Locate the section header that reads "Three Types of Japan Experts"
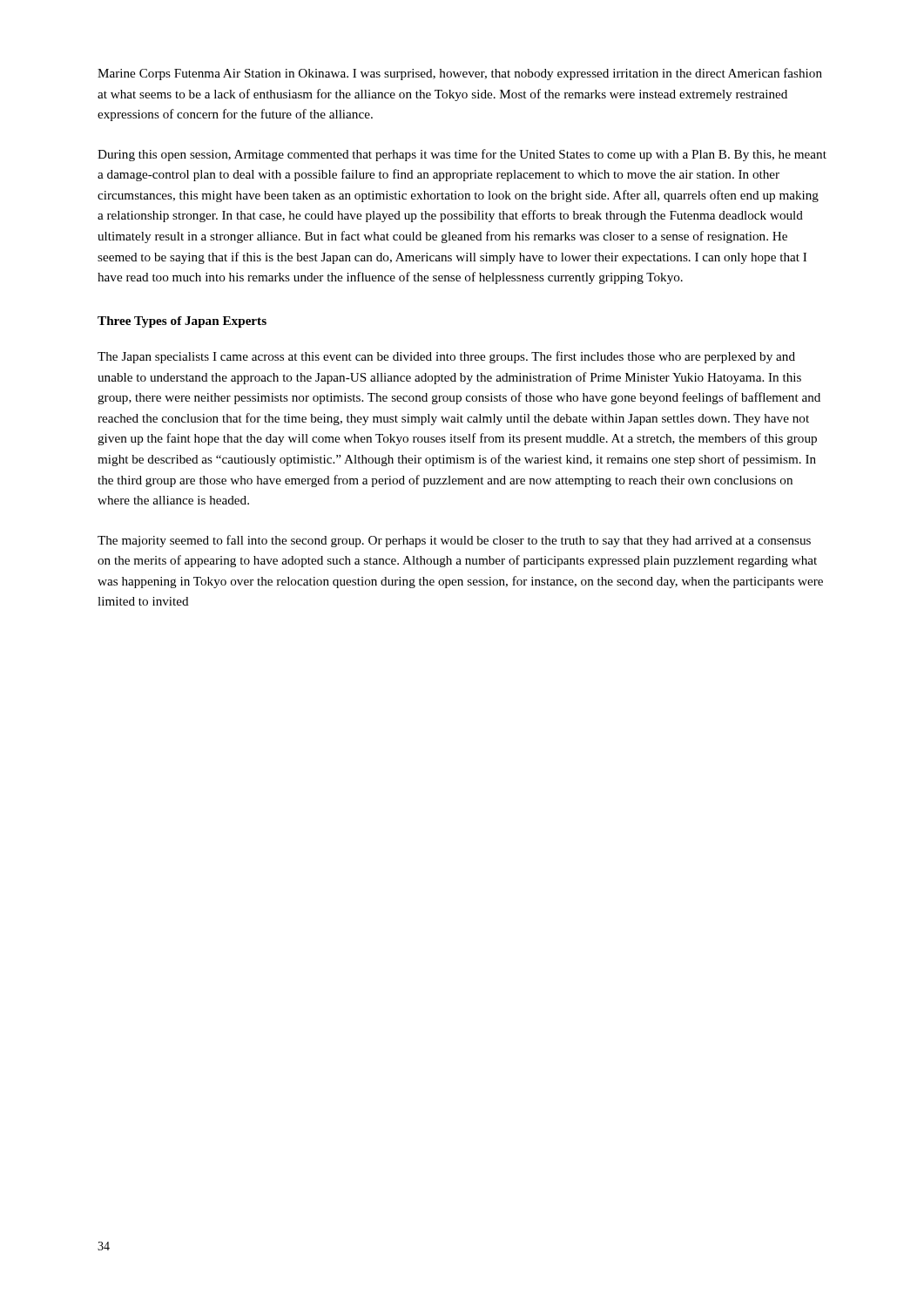924x1307 pixels. (182, 320)
